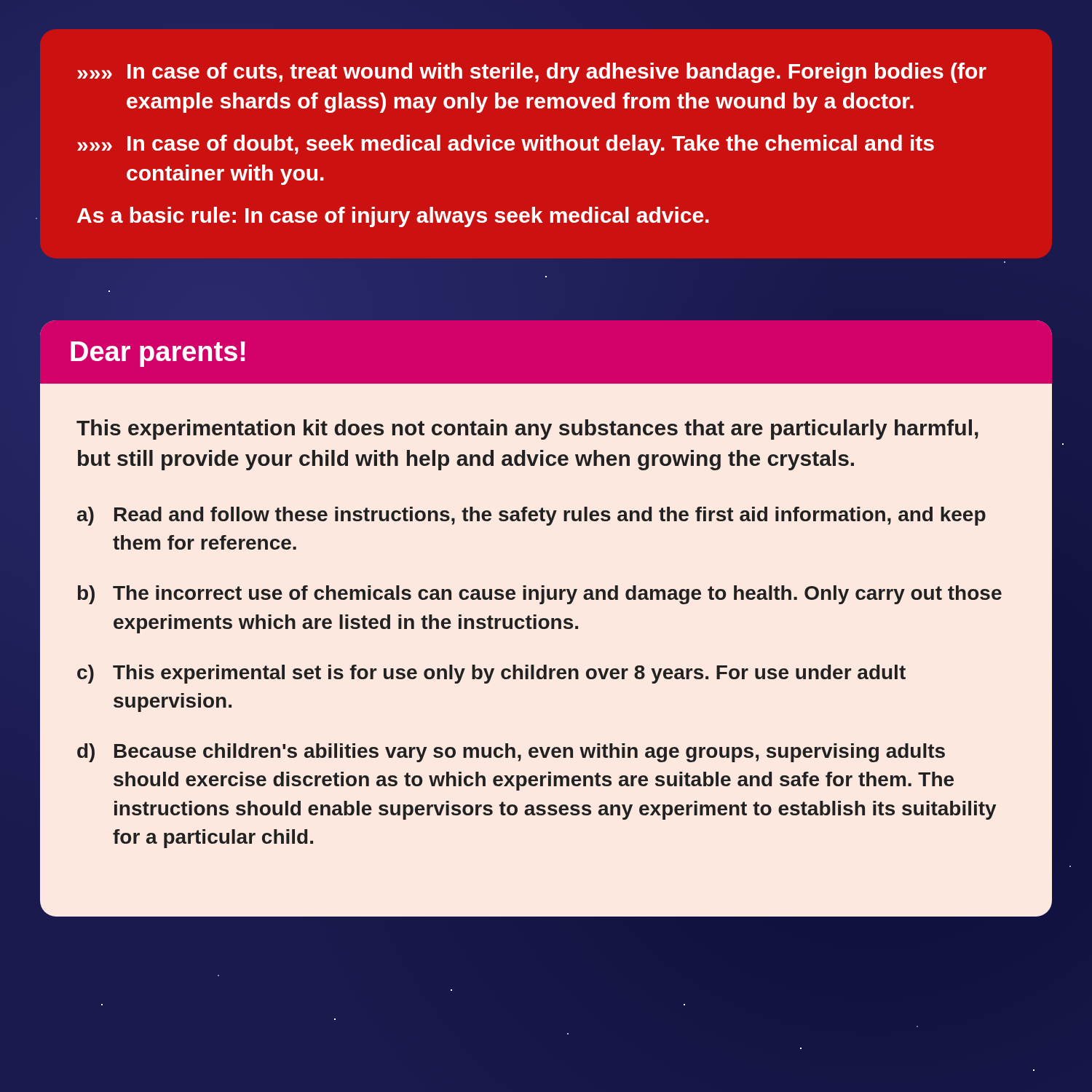
Task: Find the block on this page that starts "a) Read and follow these instructions, the"
Action: click(546, 529)
